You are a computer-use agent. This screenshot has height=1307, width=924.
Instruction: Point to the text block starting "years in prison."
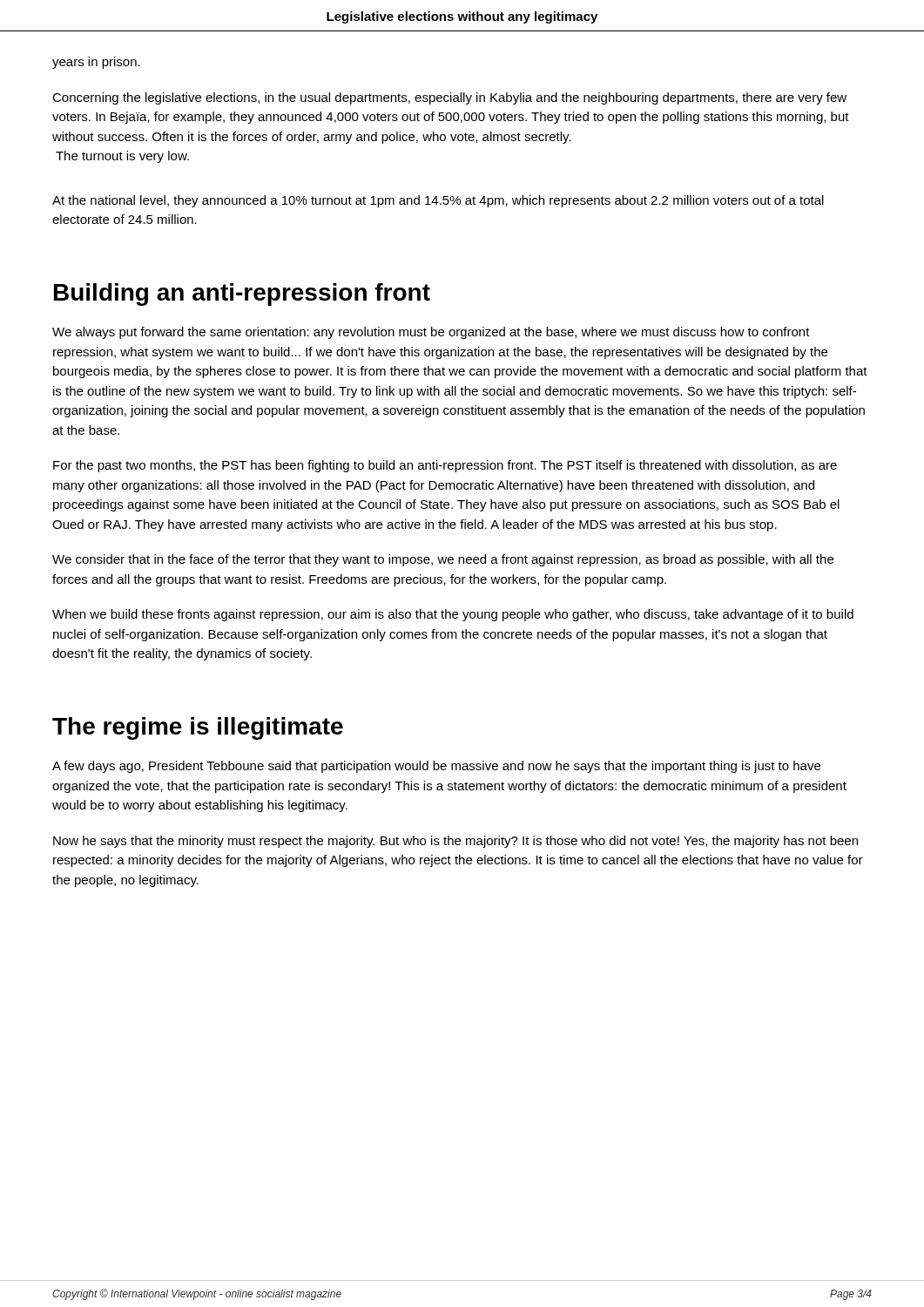(x=97, y=61)
